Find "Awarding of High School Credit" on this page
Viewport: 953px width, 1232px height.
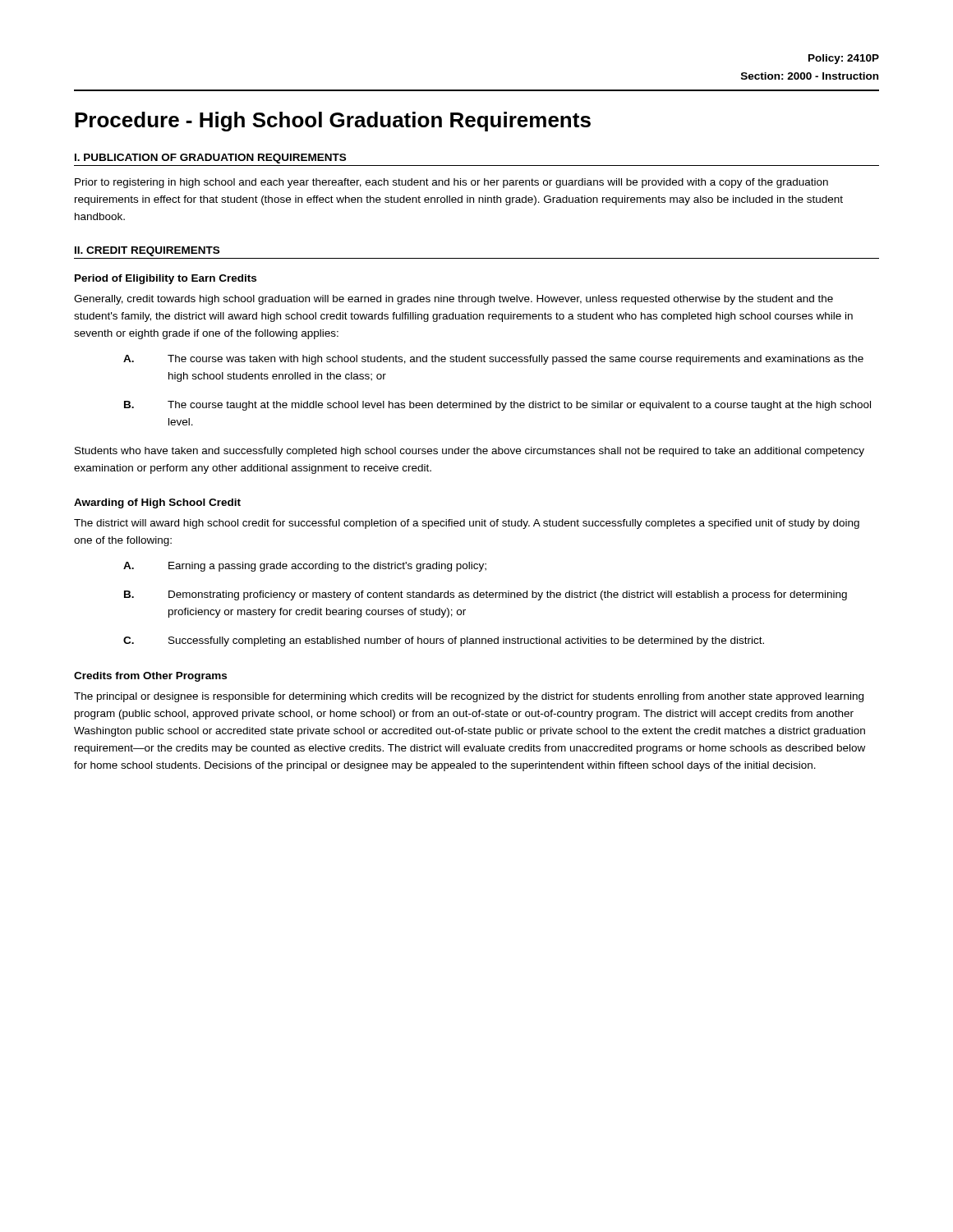click(157, 503)
